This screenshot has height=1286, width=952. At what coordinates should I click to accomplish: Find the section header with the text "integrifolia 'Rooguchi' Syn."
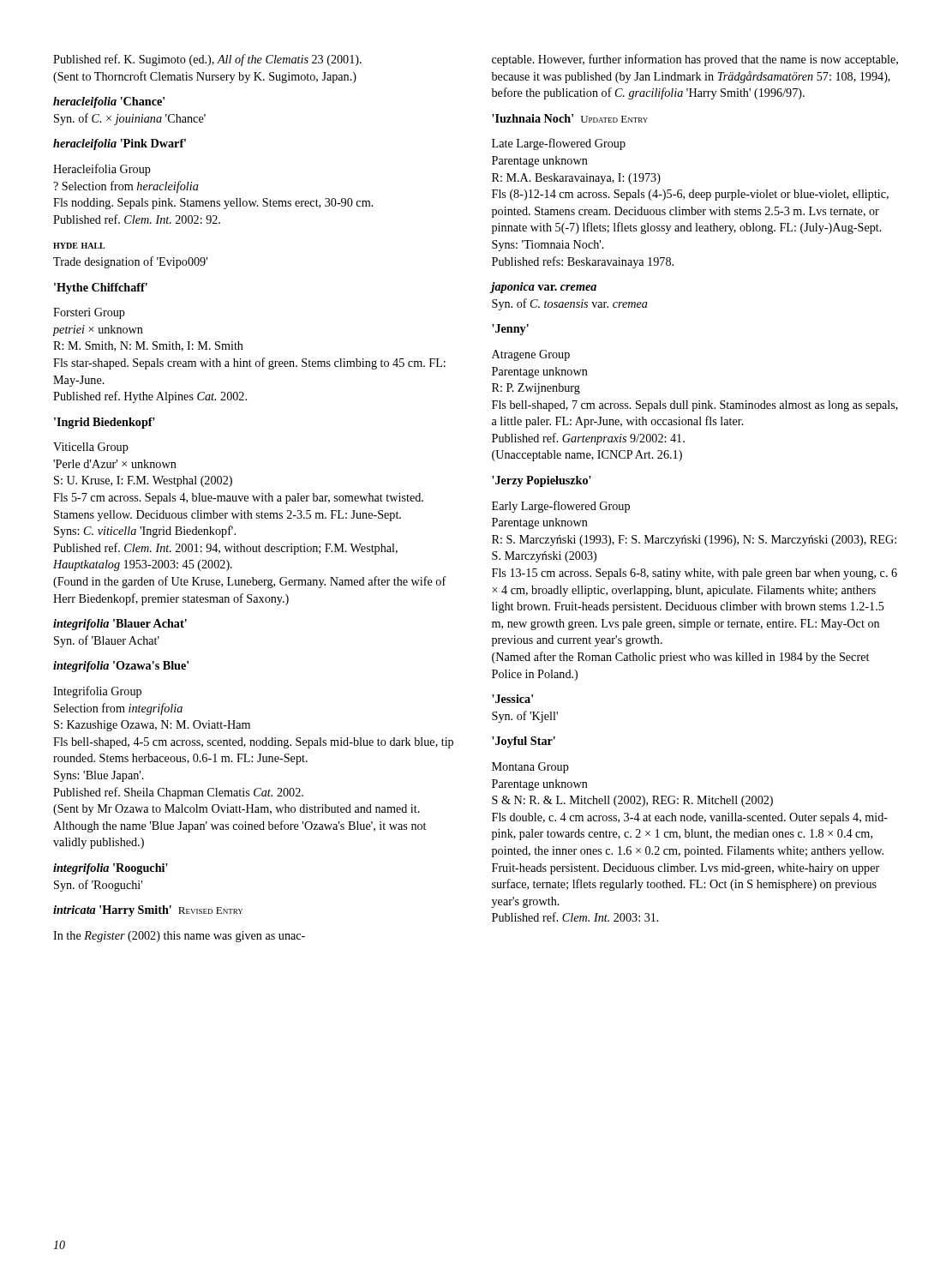click(x=111, y=876)
